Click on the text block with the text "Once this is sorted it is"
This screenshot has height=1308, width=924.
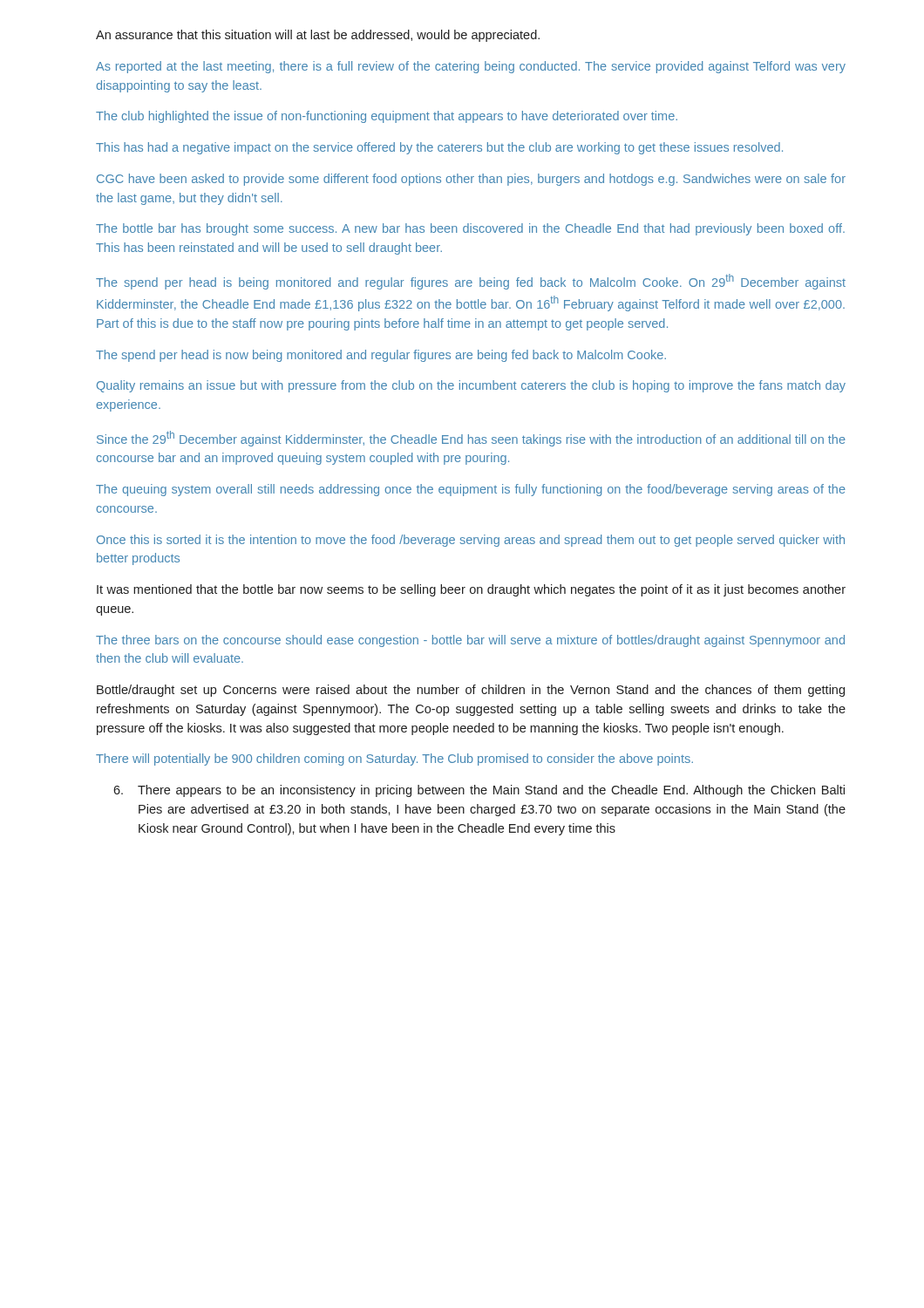[471, 549]
